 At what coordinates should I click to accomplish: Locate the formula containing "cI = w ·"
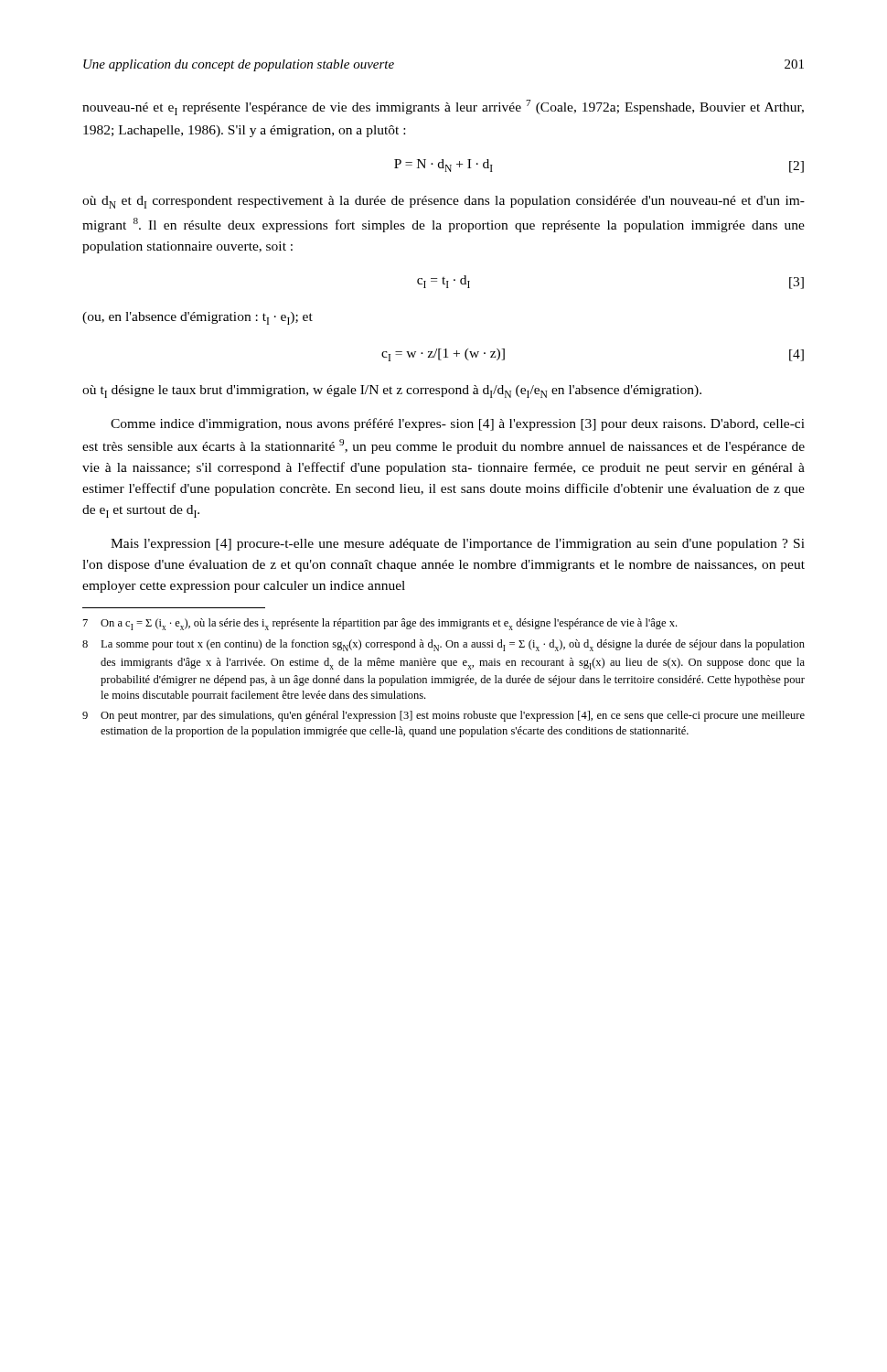(444, 355)
